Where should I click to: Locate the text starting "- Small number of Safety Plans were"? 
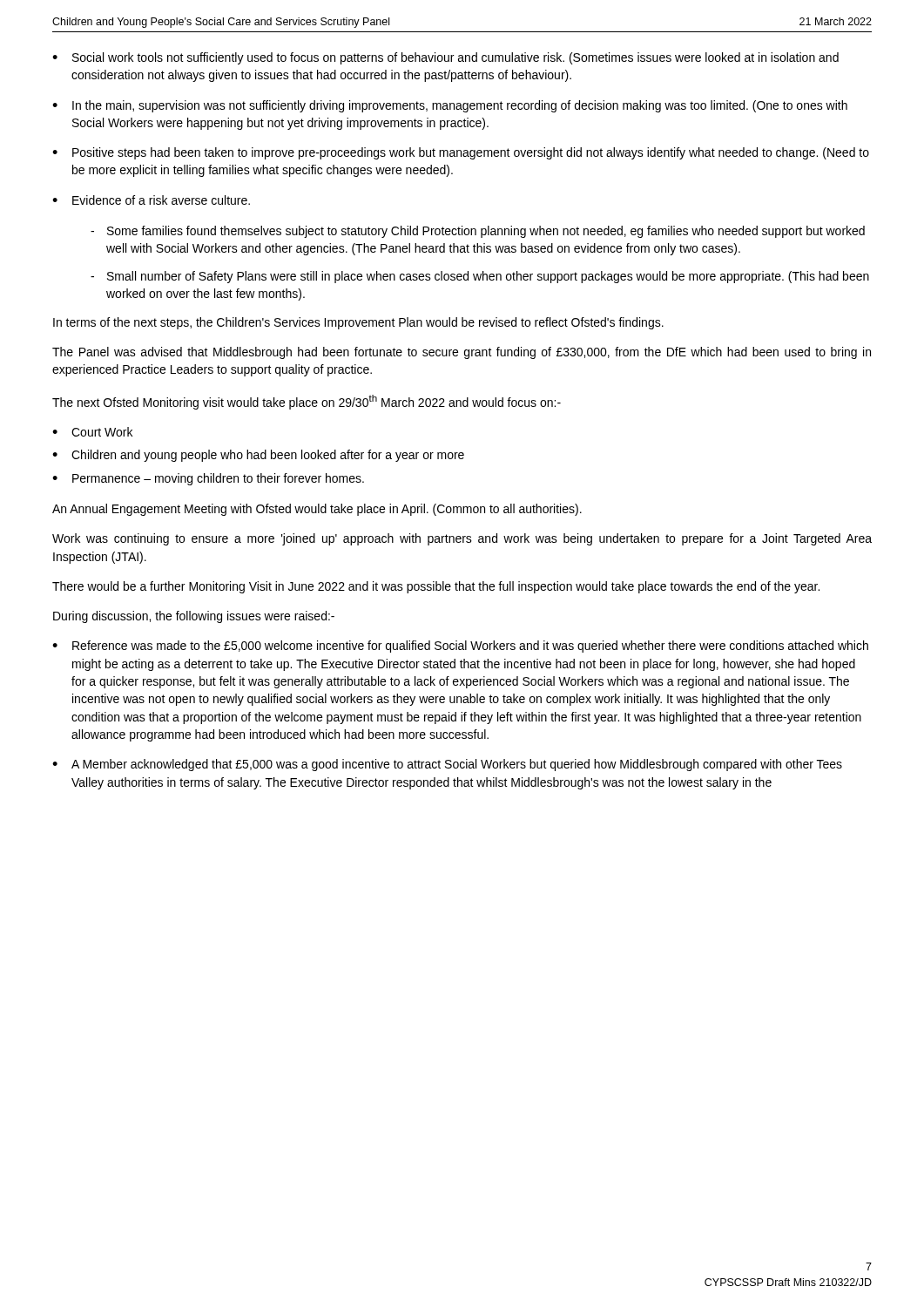pyautogui.click(x=481, y=285)
